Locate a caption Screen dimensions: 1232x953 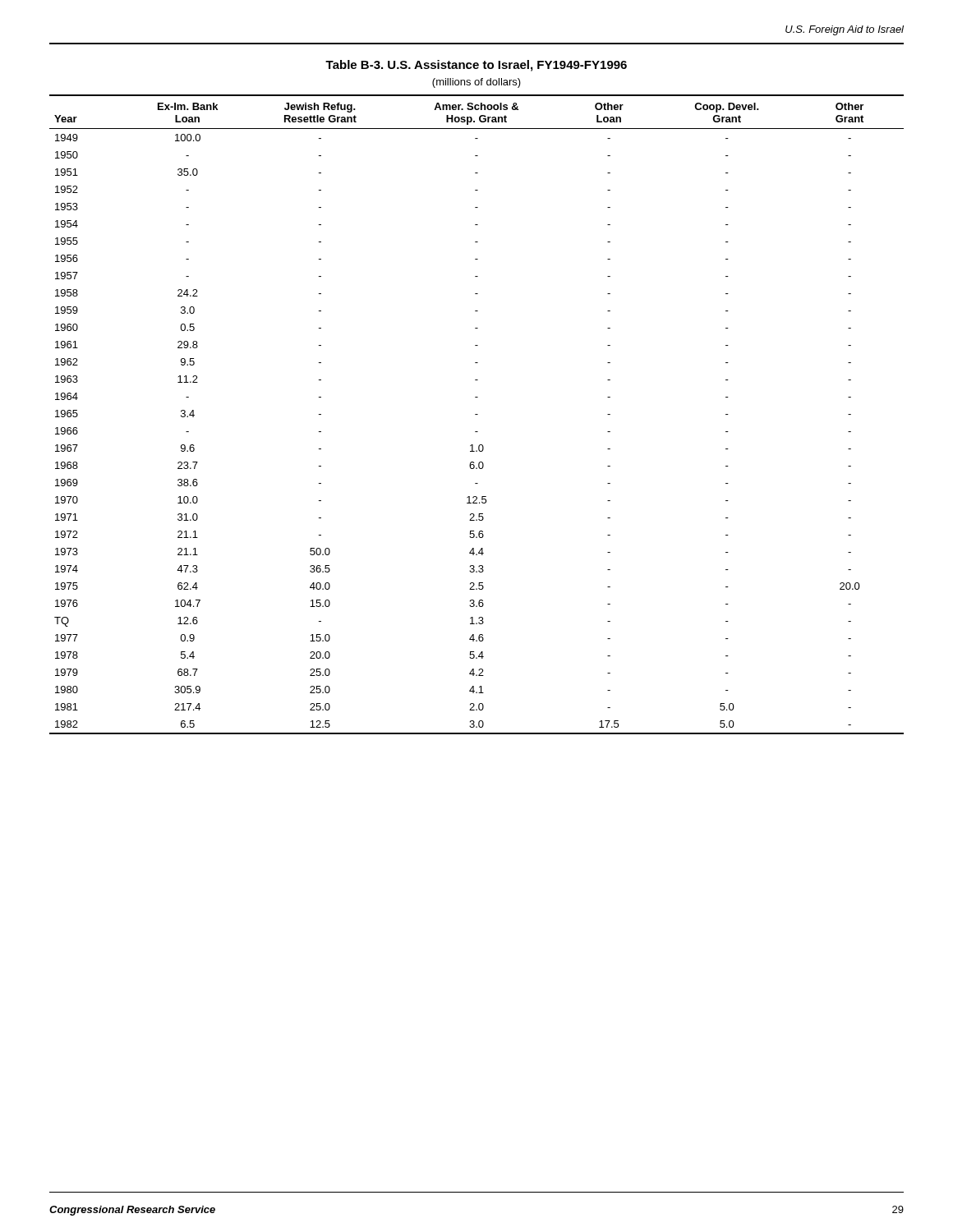tap(476, 82)
